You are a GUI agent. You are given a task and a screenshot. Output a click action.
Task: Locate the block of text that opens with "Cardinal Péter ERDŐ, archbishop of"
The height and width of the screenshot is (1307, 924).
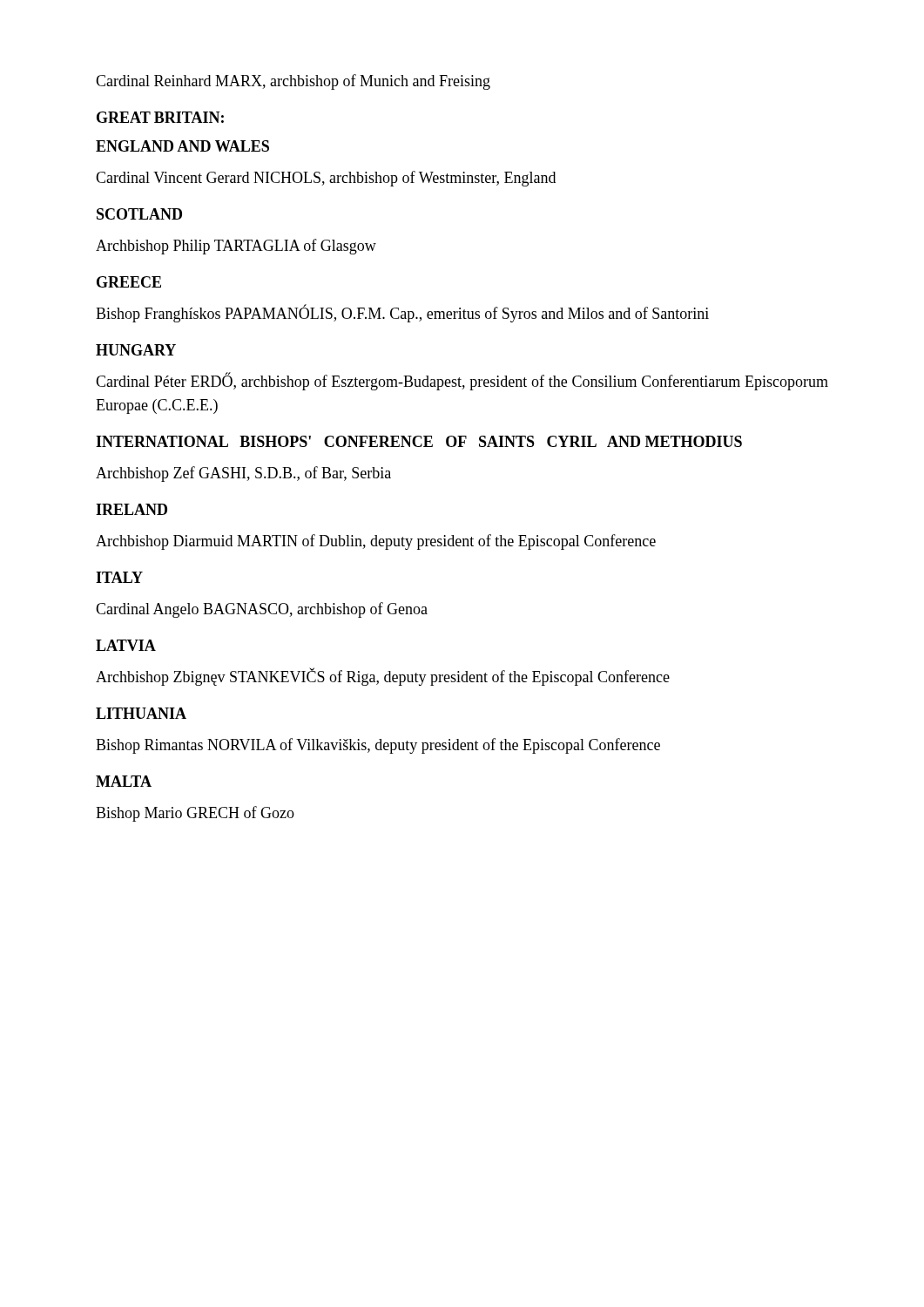pos(462,393)
